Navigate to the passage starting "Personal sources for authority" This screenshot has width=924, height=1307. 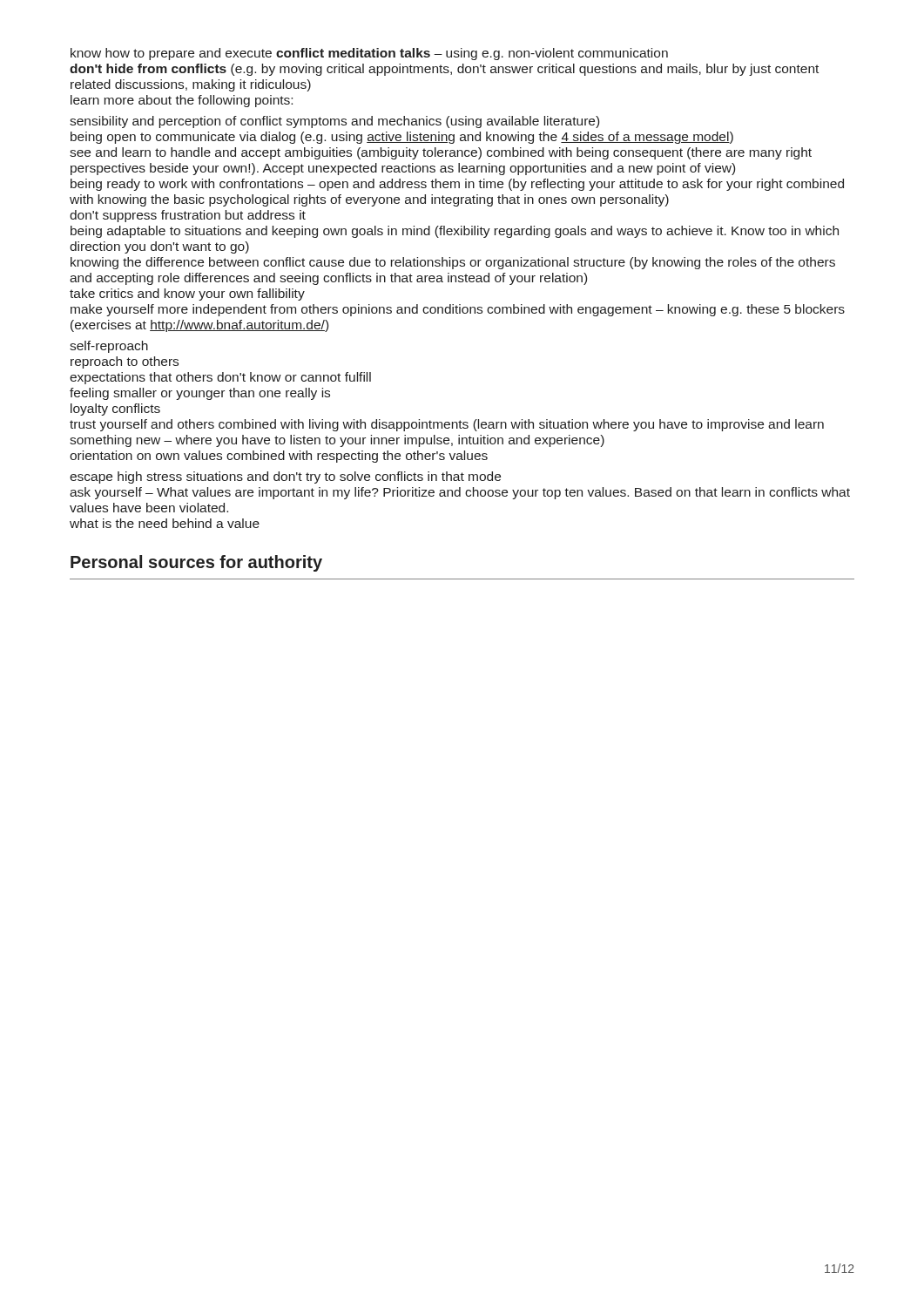[x=196, y=562]
